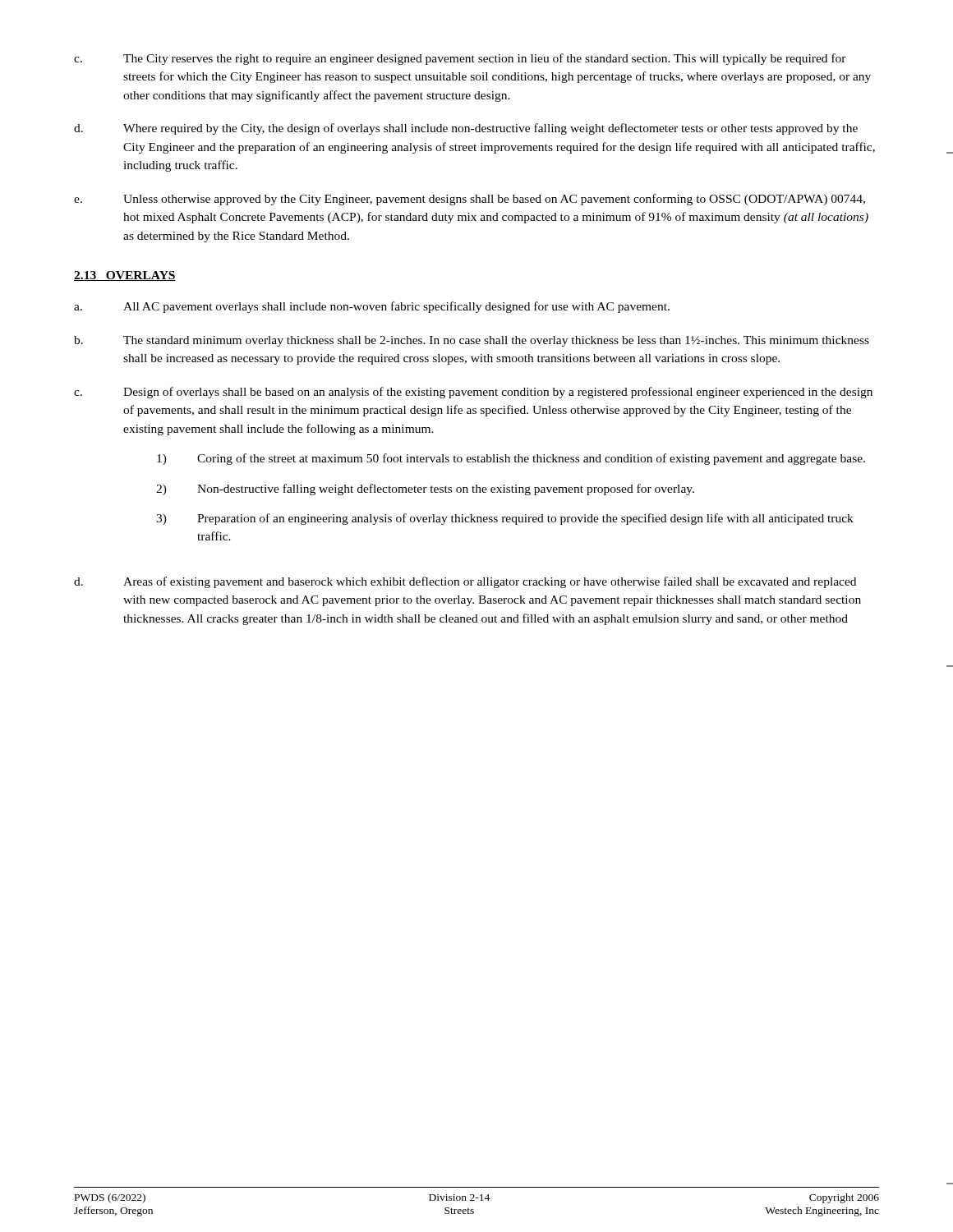Navigate to the text block starting "c. The City reserves the right to require"
The width and height of the screenshot is (953, 1232).
tap(476, 77)
